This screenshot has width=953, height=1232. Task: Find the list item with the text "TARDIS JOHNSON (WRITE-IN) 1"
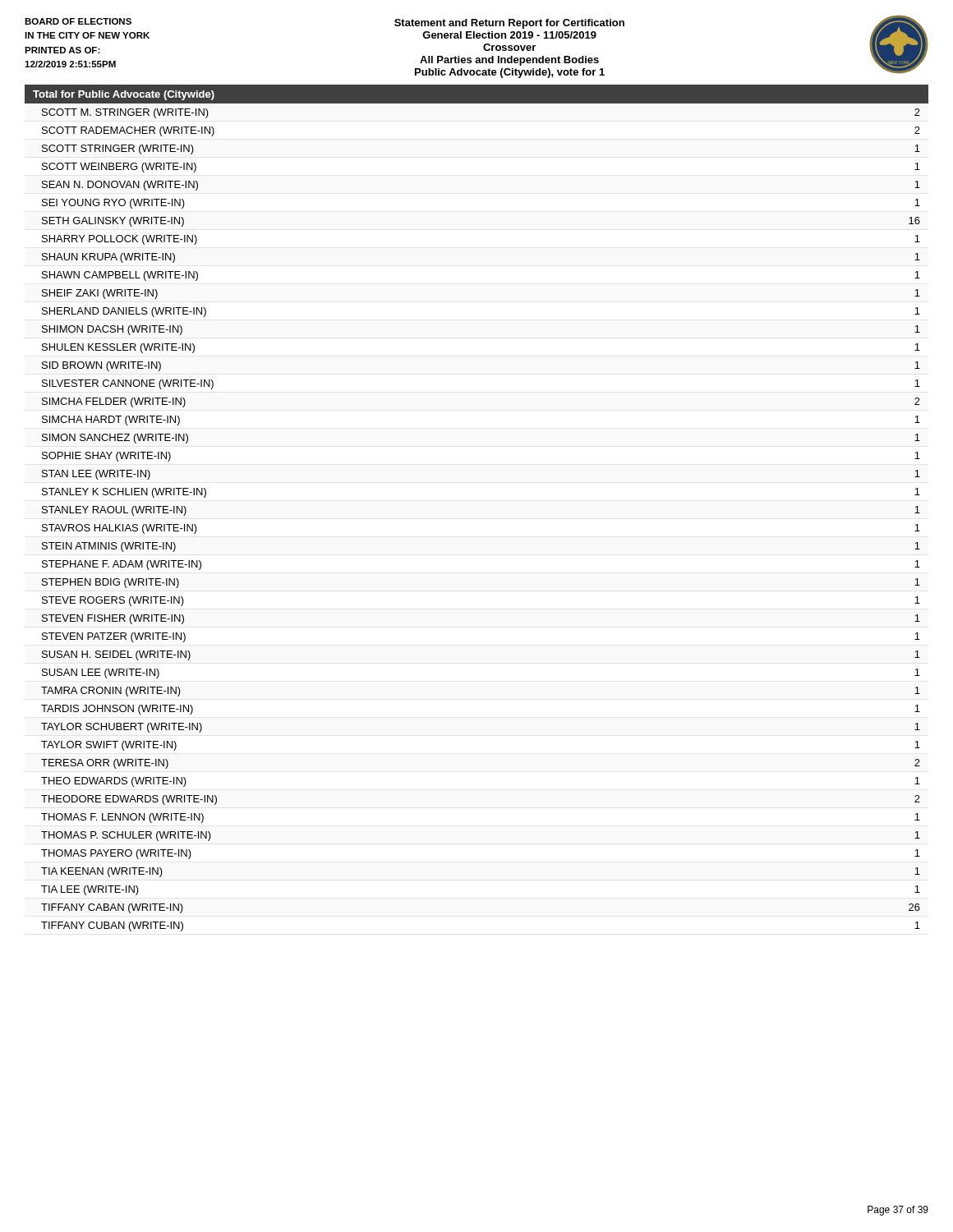pyautogui.click(x=115, y=708)
